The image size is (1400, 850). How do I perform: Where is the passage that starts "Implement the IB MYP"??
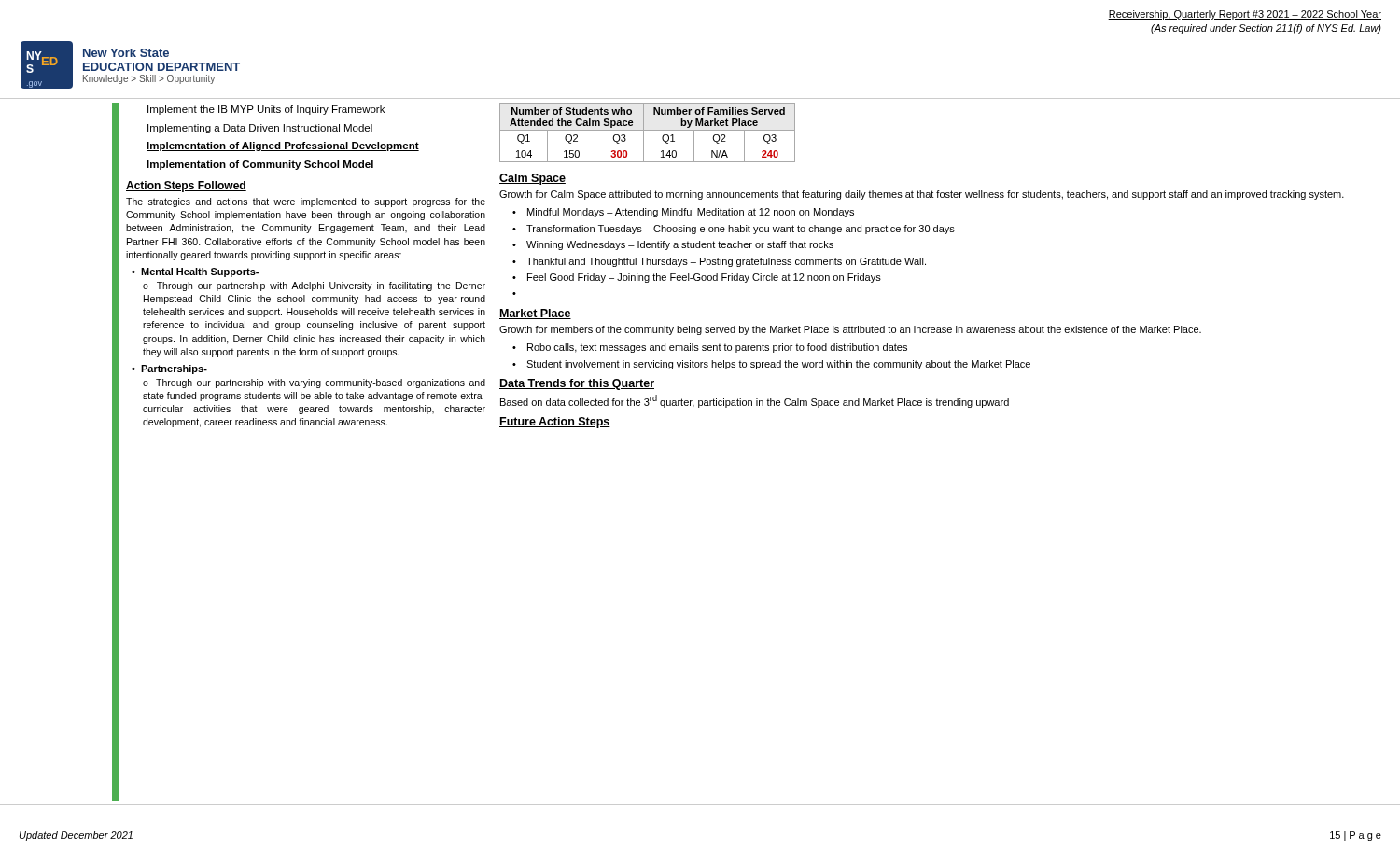coord(316,110)
